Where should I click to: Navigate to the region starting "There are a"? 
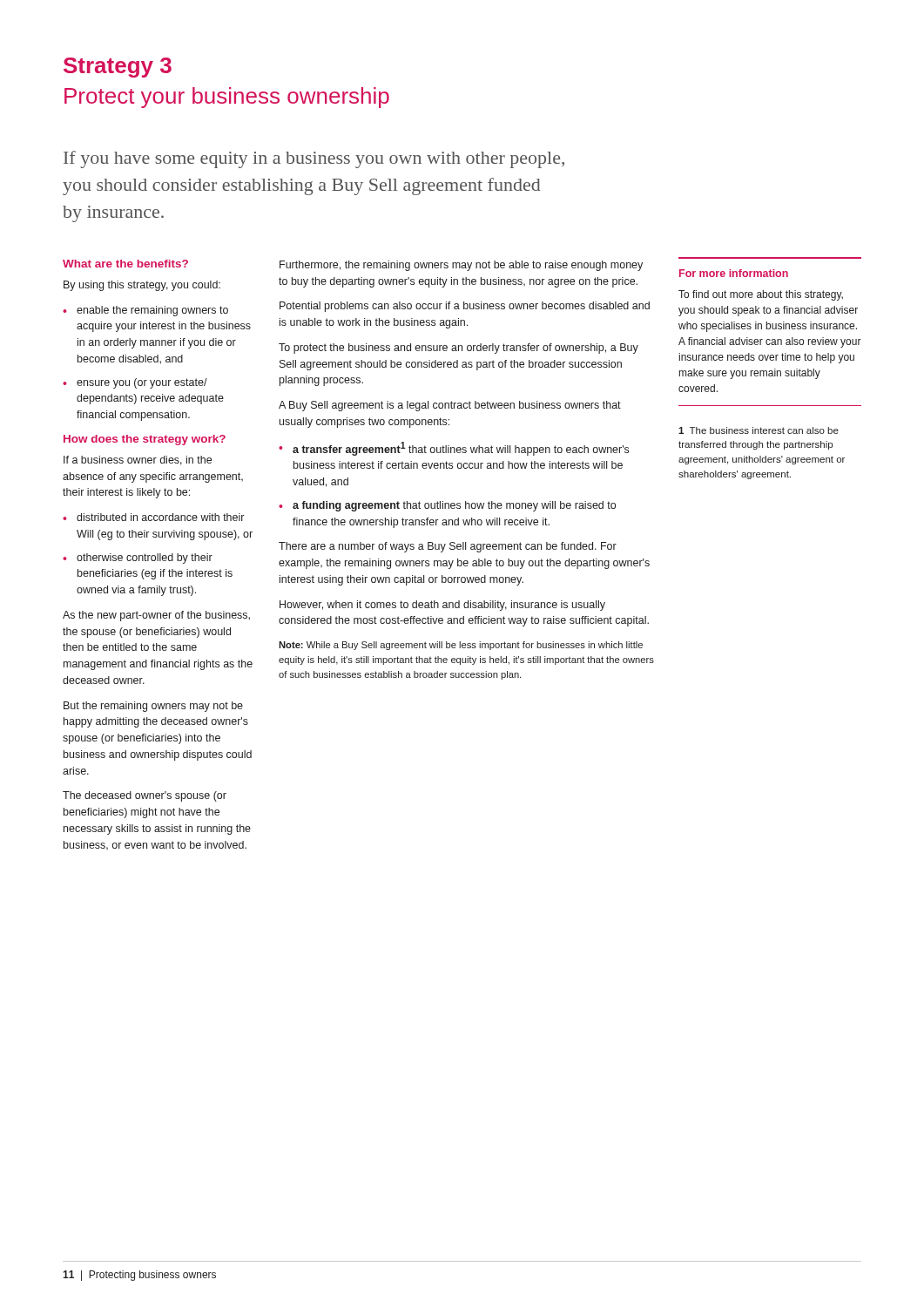pyautogui.click(x=464, y=563)
